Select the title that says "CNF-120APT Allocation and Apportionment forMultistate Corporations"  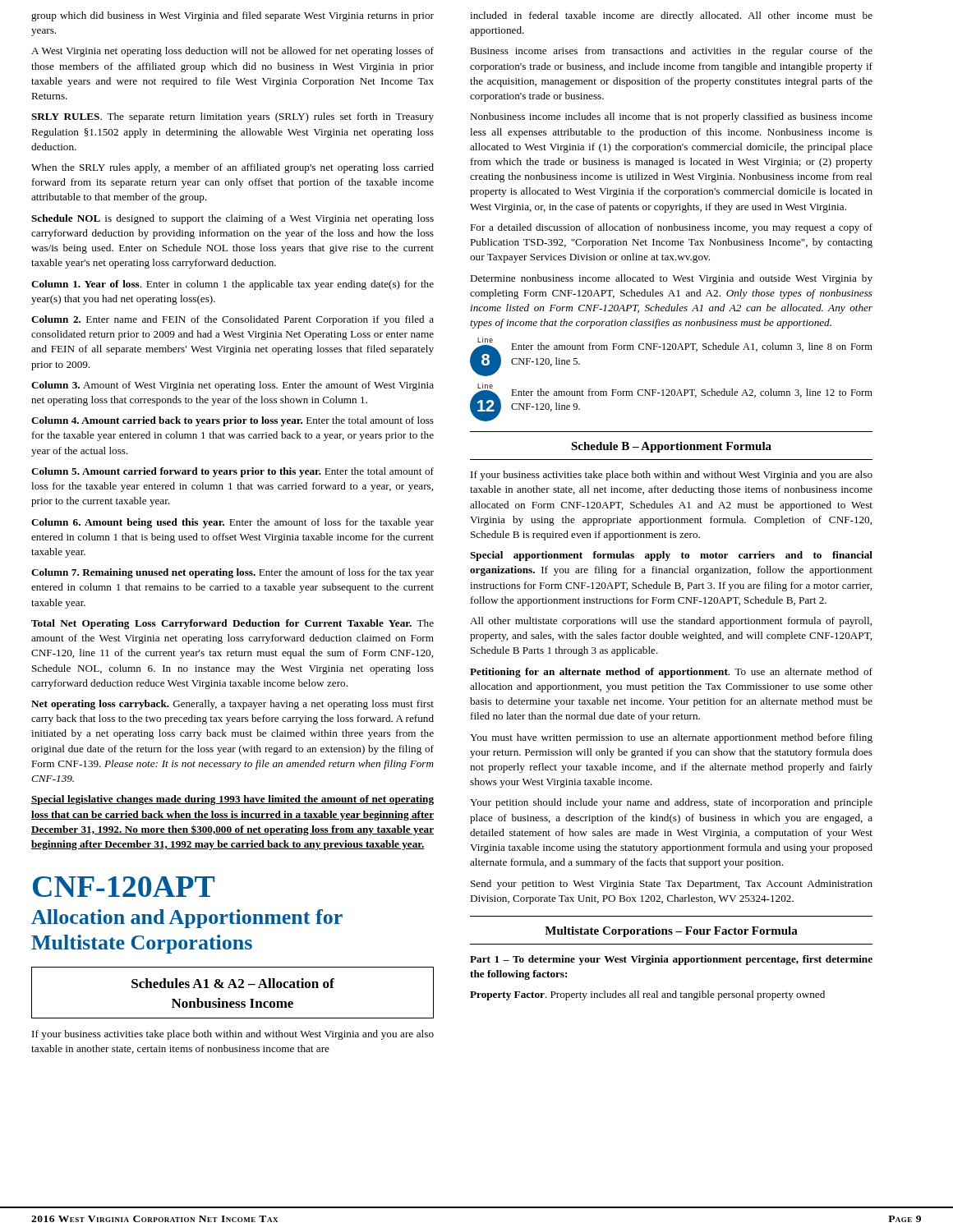tap(233, 913)
